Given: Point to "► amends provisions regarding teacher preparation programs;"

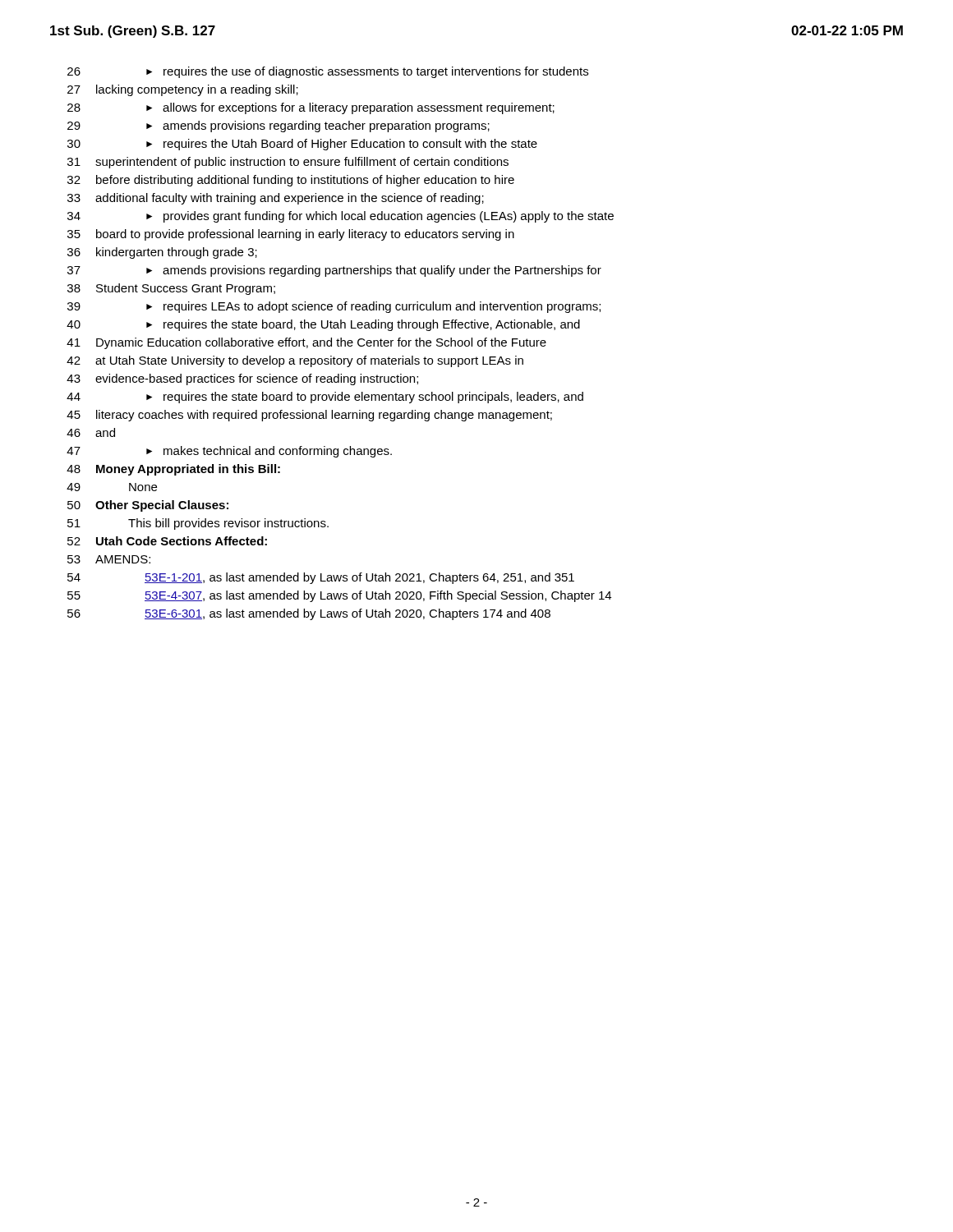Looking at the screenshot, I should click(317, 125).
